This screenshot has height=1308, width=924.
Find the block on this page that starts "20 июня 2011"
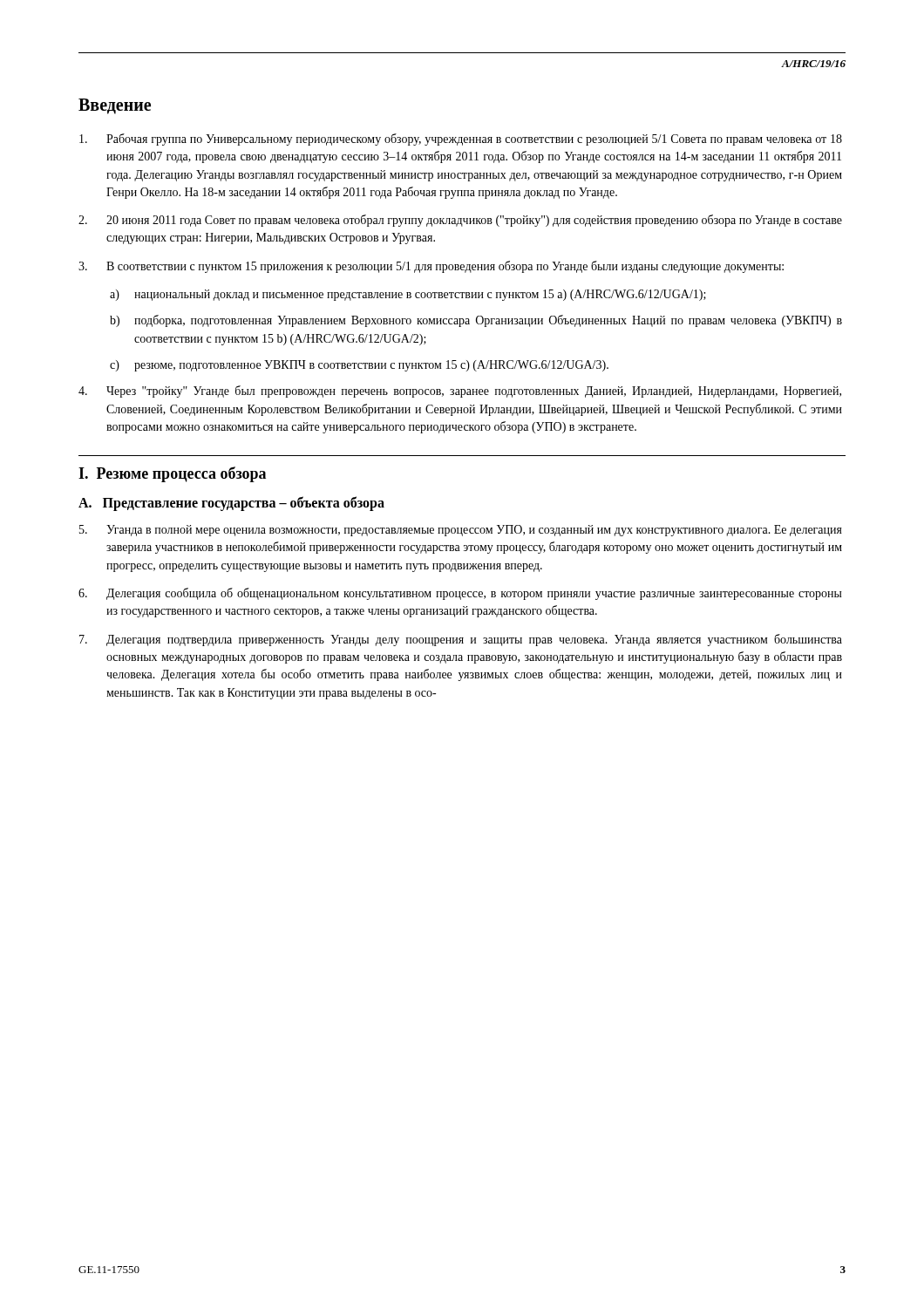point(460,230)
